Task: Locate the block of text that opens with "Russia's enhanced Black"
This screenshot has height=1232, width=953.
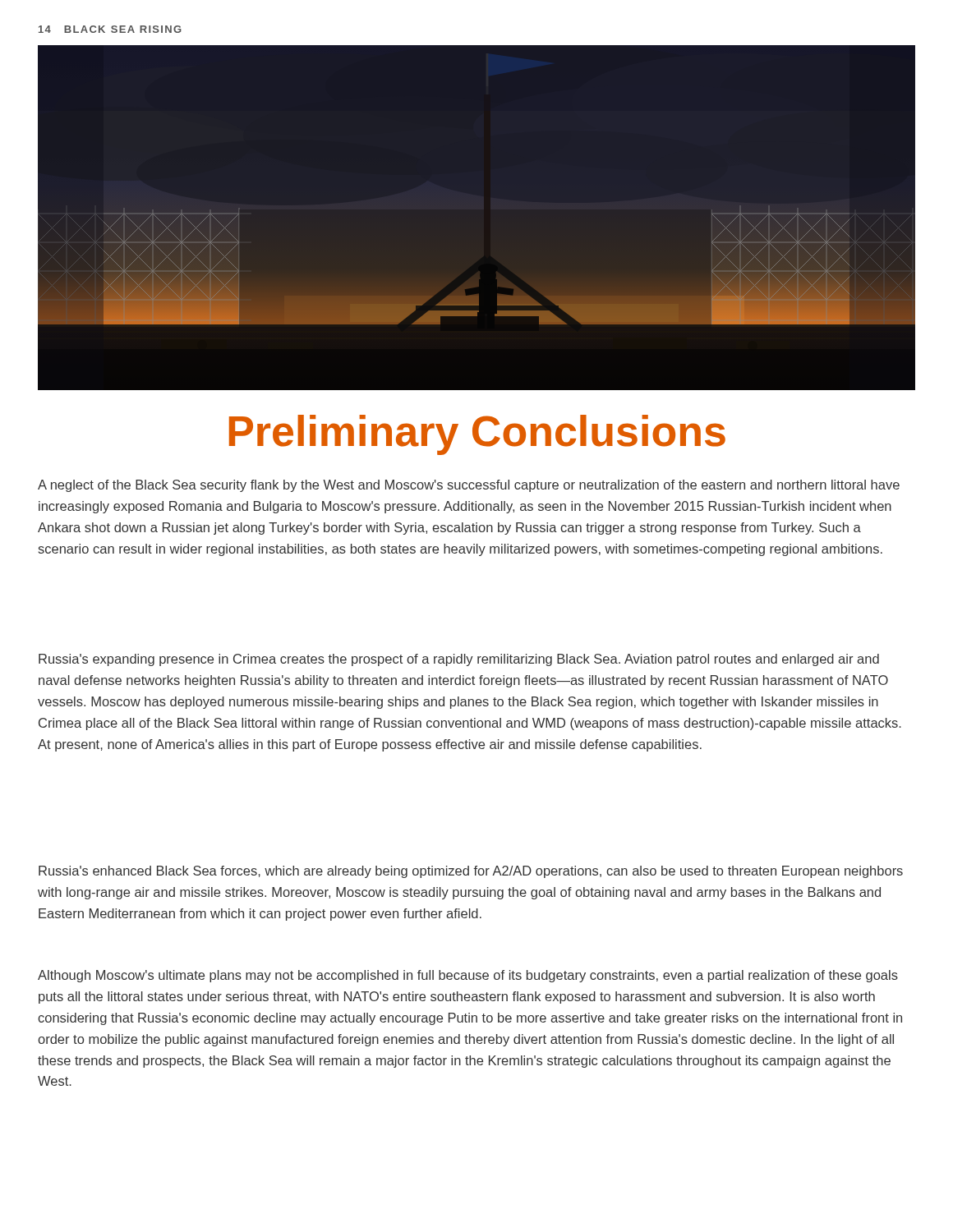Action: coord(470,892)
